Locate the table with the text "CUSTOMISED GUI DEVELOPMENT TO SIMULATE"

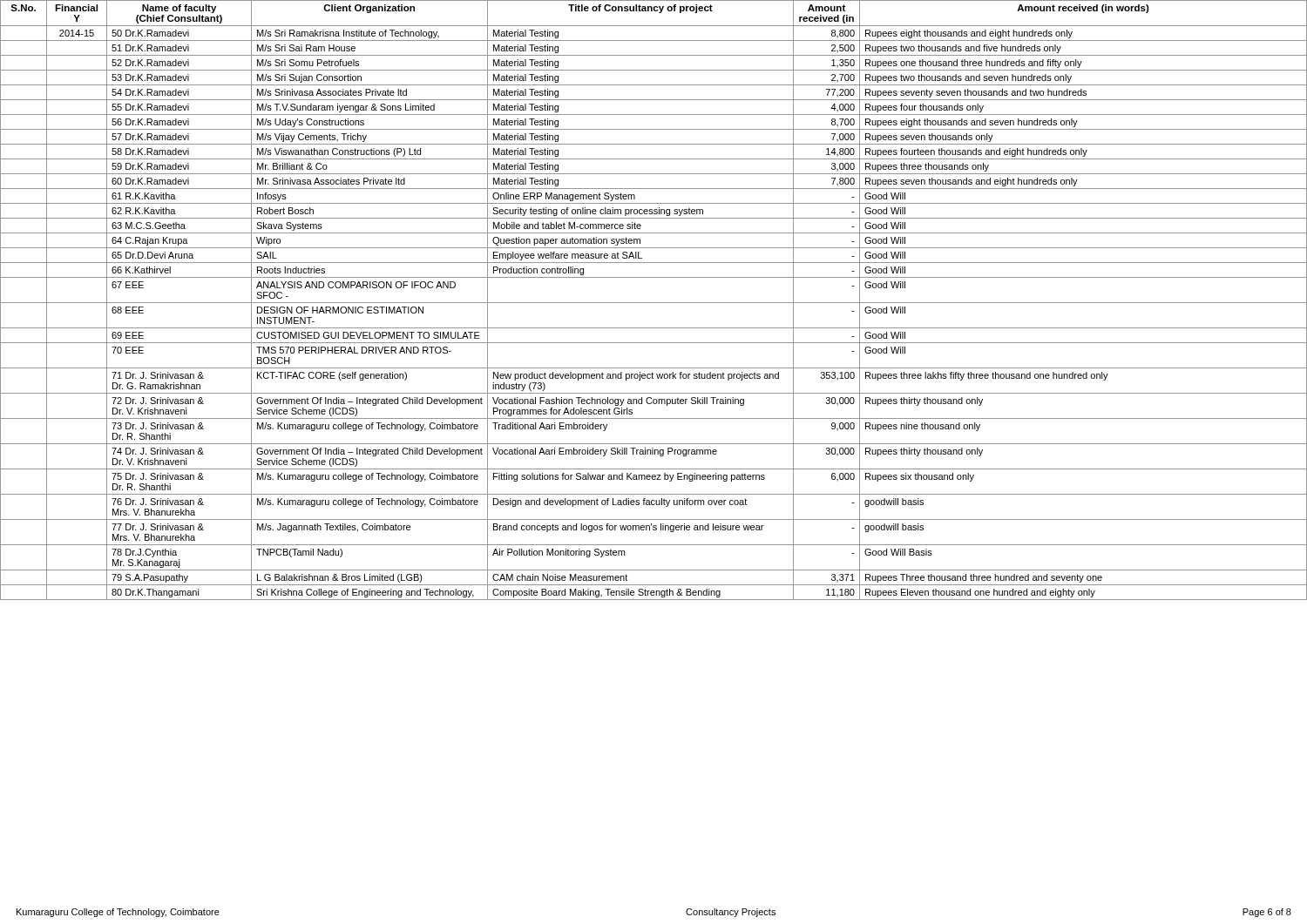pyautogui.click(x=654, y=300)
